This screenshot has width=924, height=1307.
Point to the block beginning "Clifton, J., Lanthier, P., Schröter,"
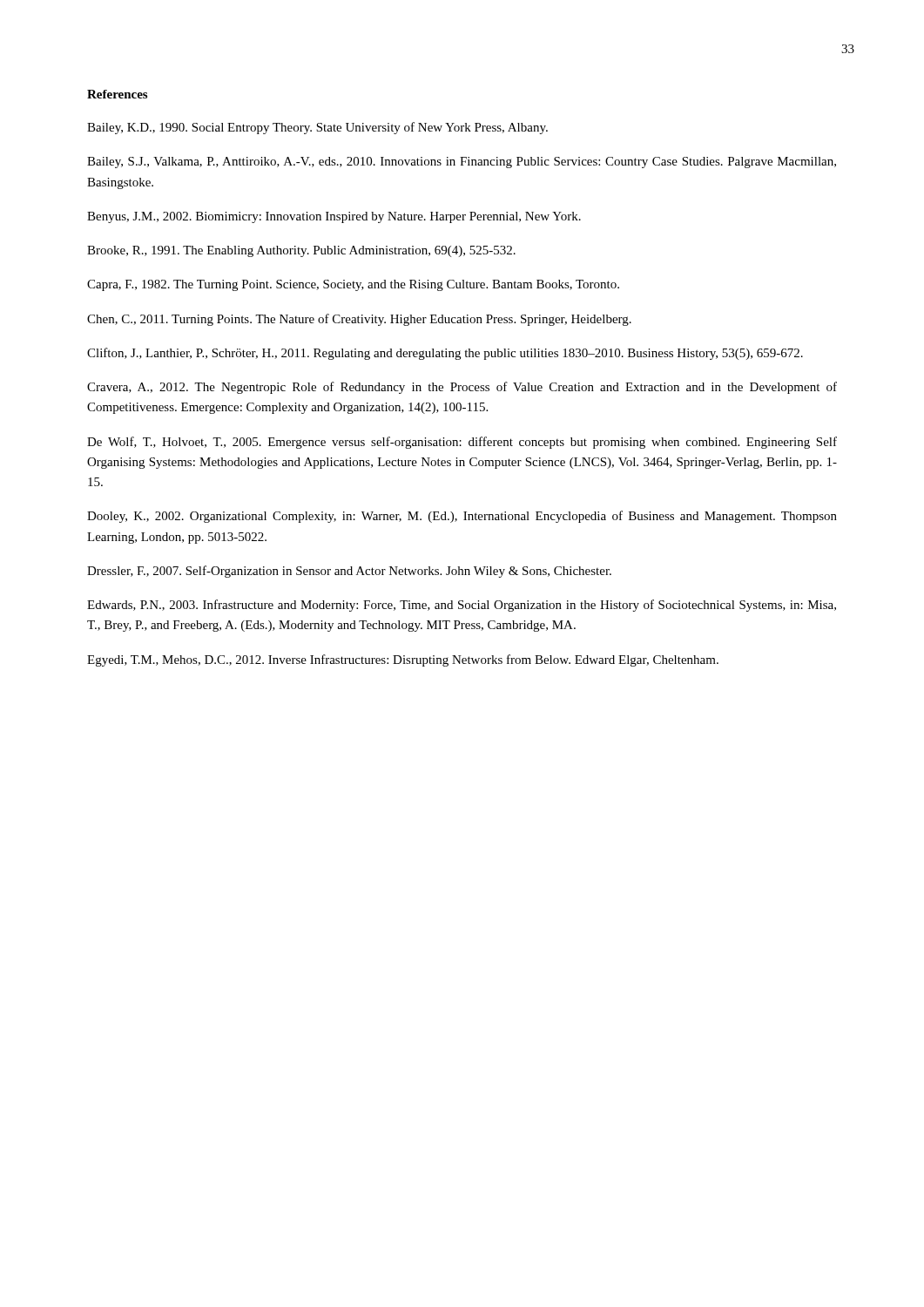pos(445,353)
